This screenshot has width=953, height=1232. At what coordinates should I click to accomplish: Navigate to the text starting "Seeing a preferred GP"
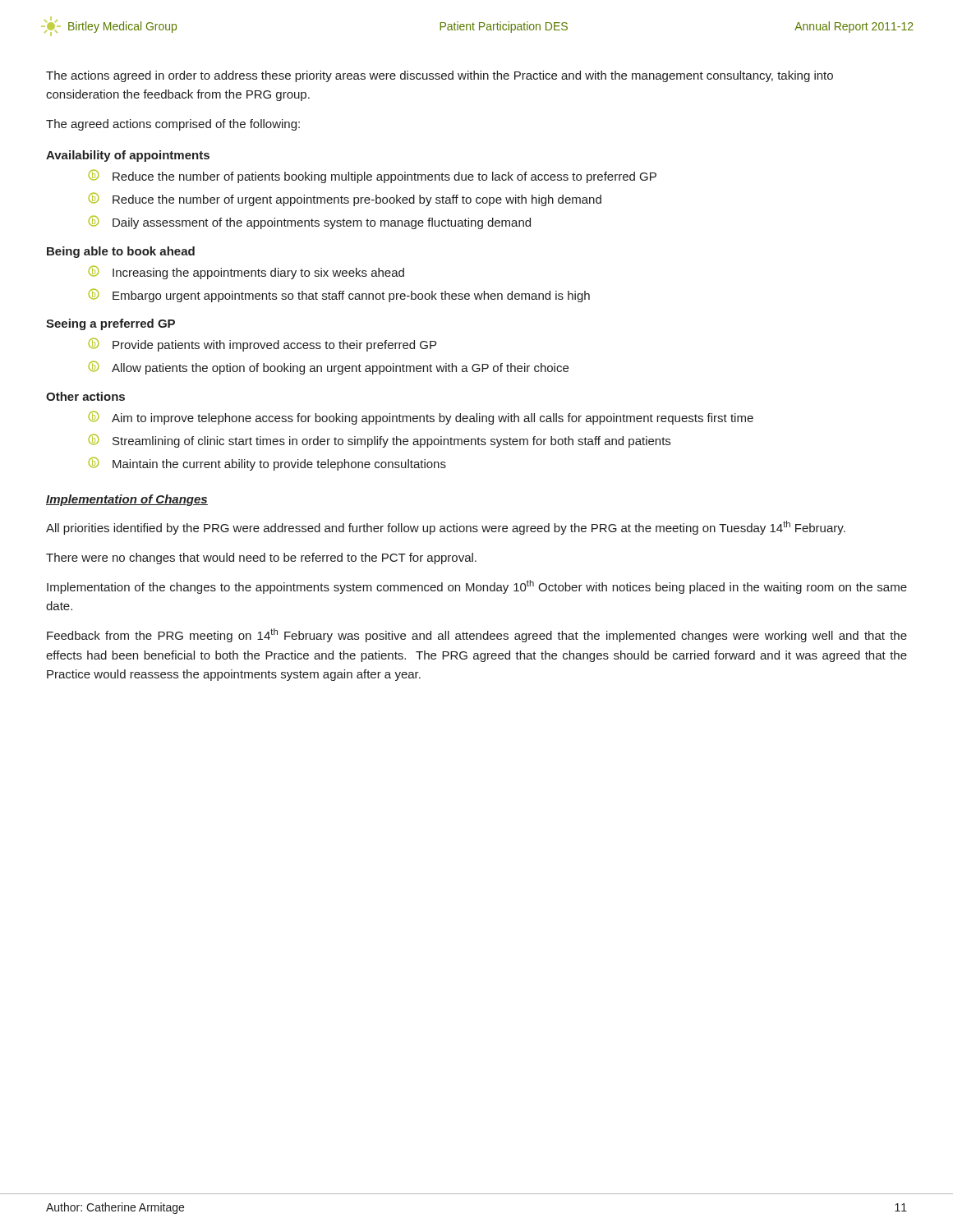tap(111, 323)
